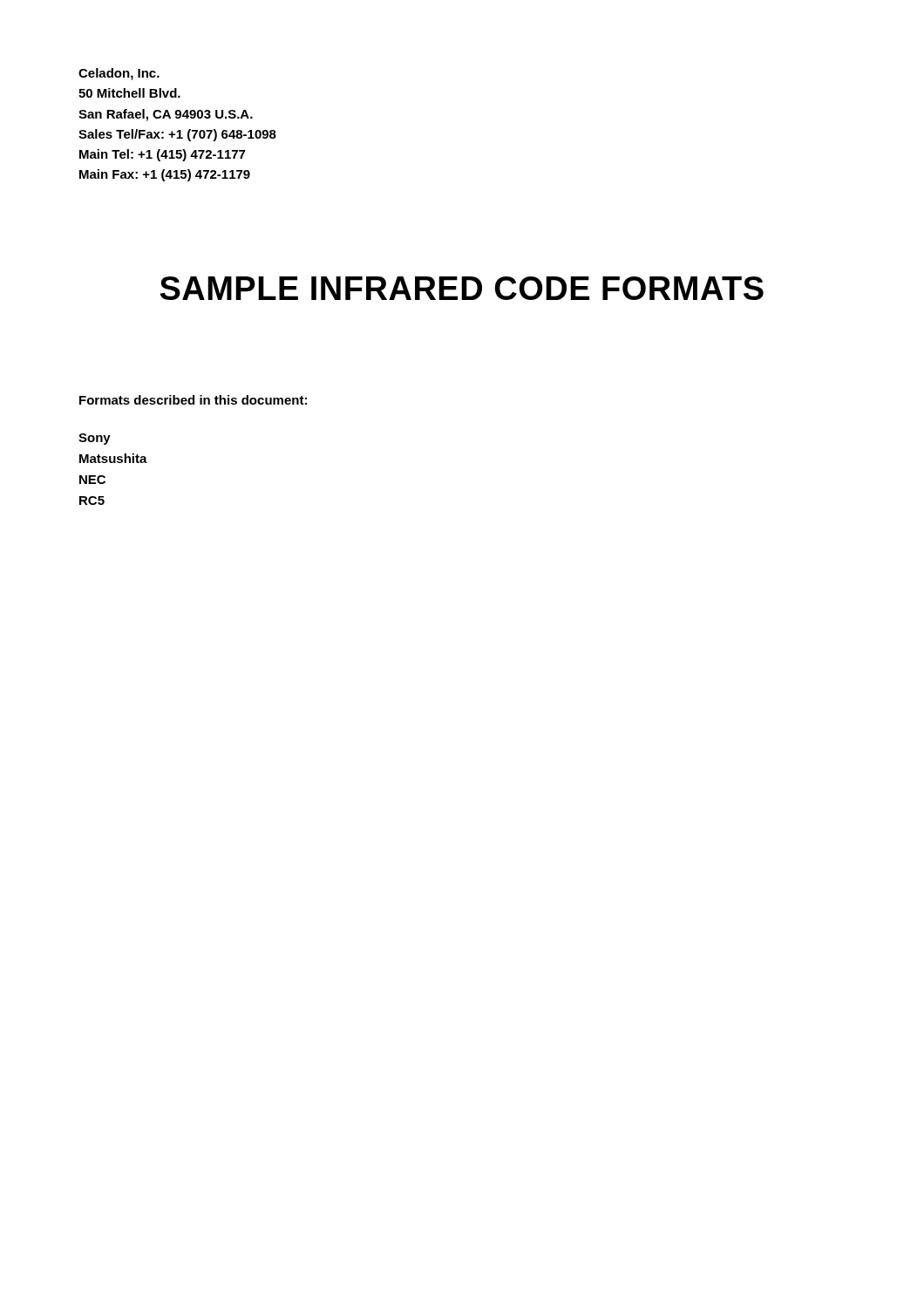Point to the block beginning "Celadon, Inc. 50 Mitchell Blvd."
Screen dimensions: 1308x924
click(177, 123)
